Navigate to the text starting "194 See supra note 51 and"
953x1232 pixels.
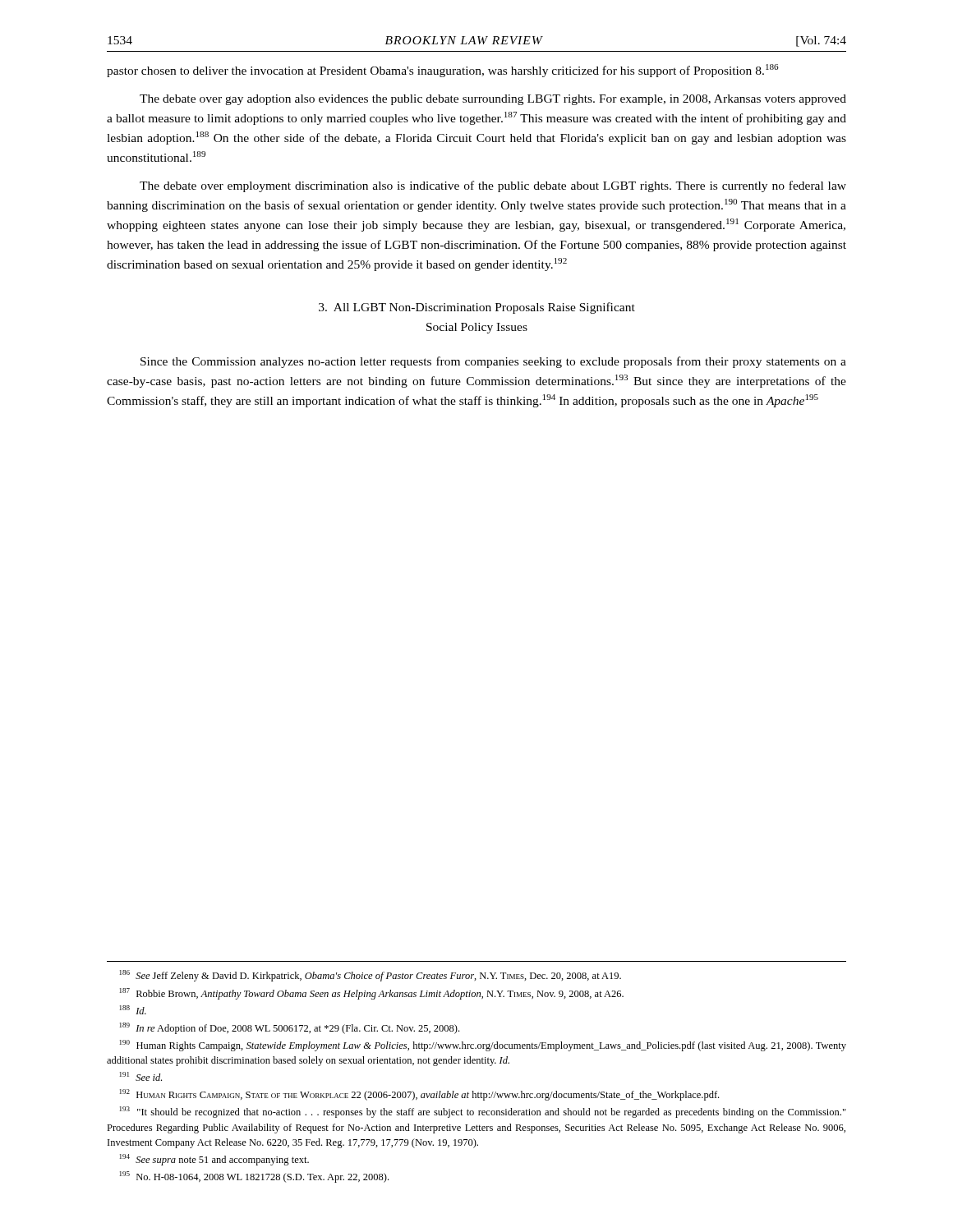tap(208, 1160)
